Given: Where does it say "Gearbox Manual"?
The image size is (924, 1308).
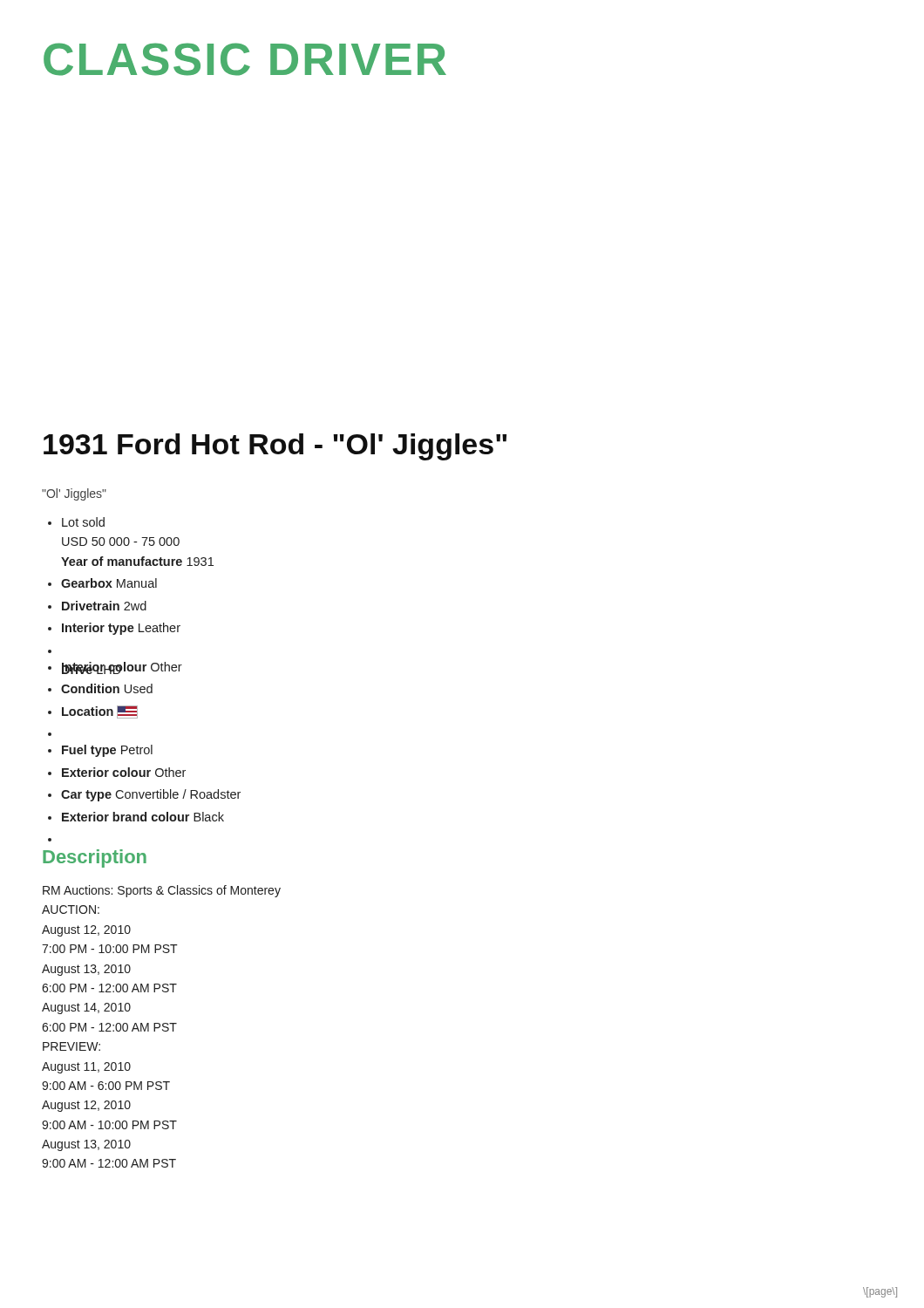Looking at the screenshot, I should (x=109, y=584).
